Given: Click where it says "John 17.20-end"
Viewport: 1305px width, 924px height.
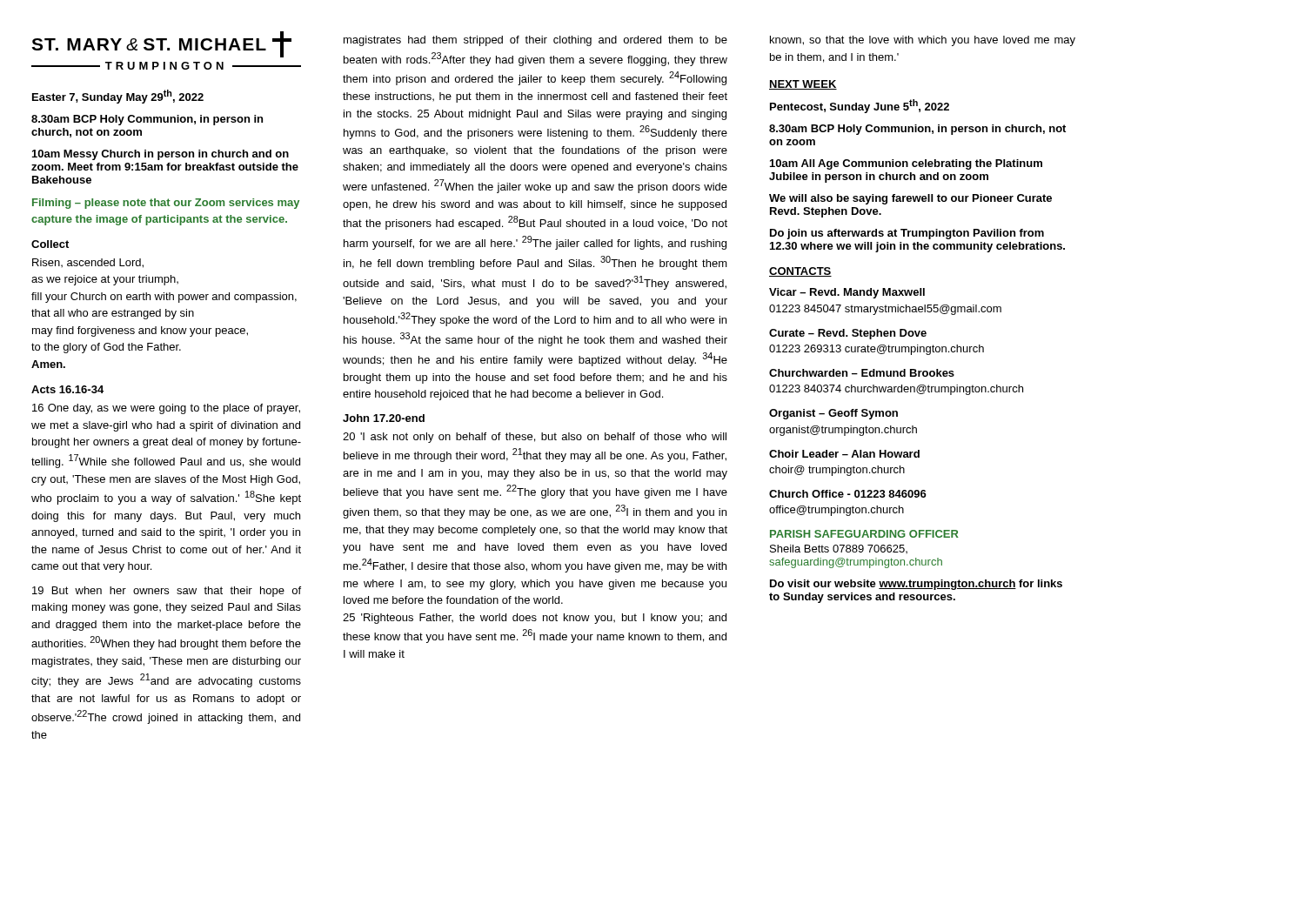Looking at the screenshot, I should coord(384,418).
